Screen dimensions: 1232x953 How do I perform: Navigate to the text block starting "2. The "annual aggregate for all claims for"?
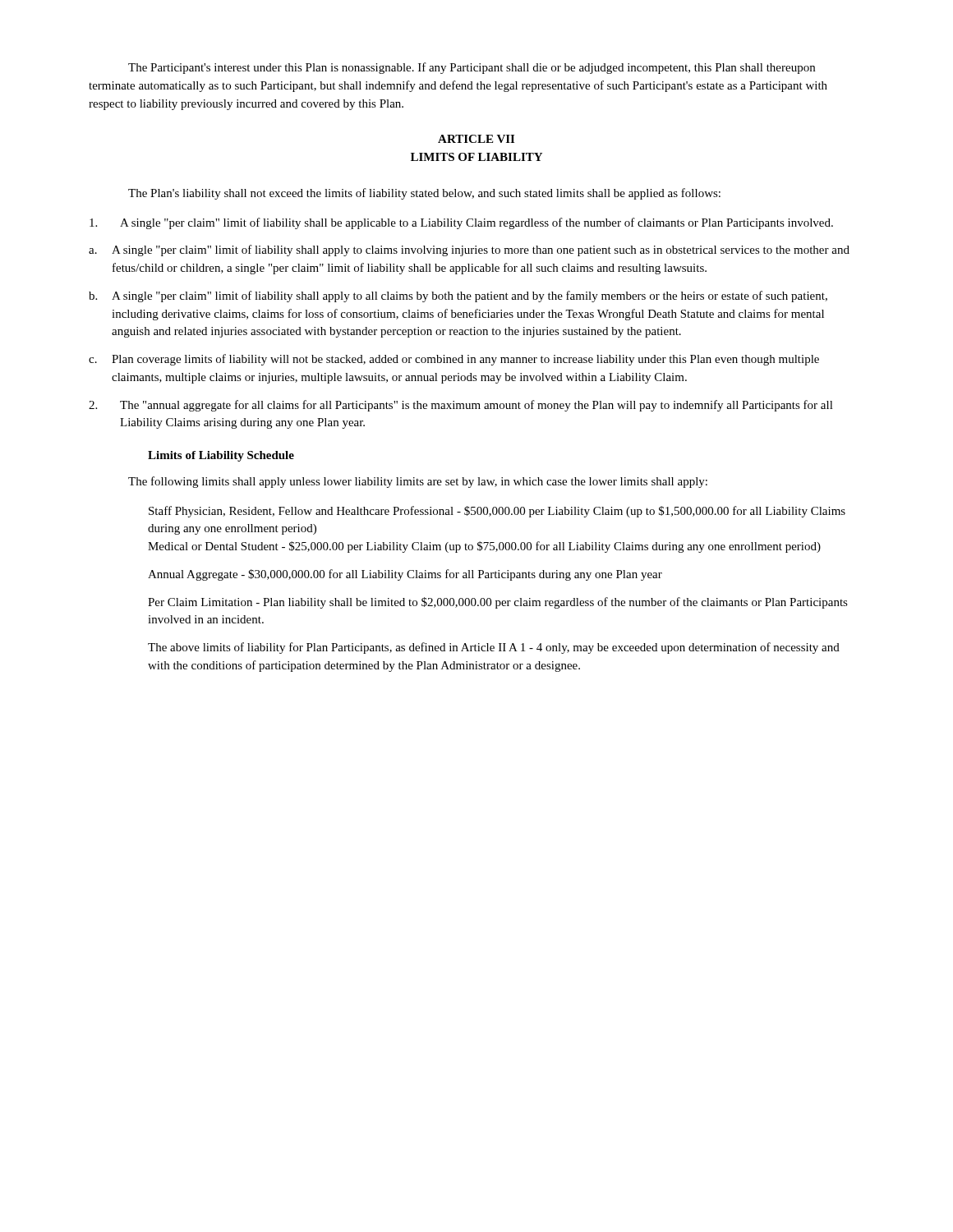coord(476,414)
